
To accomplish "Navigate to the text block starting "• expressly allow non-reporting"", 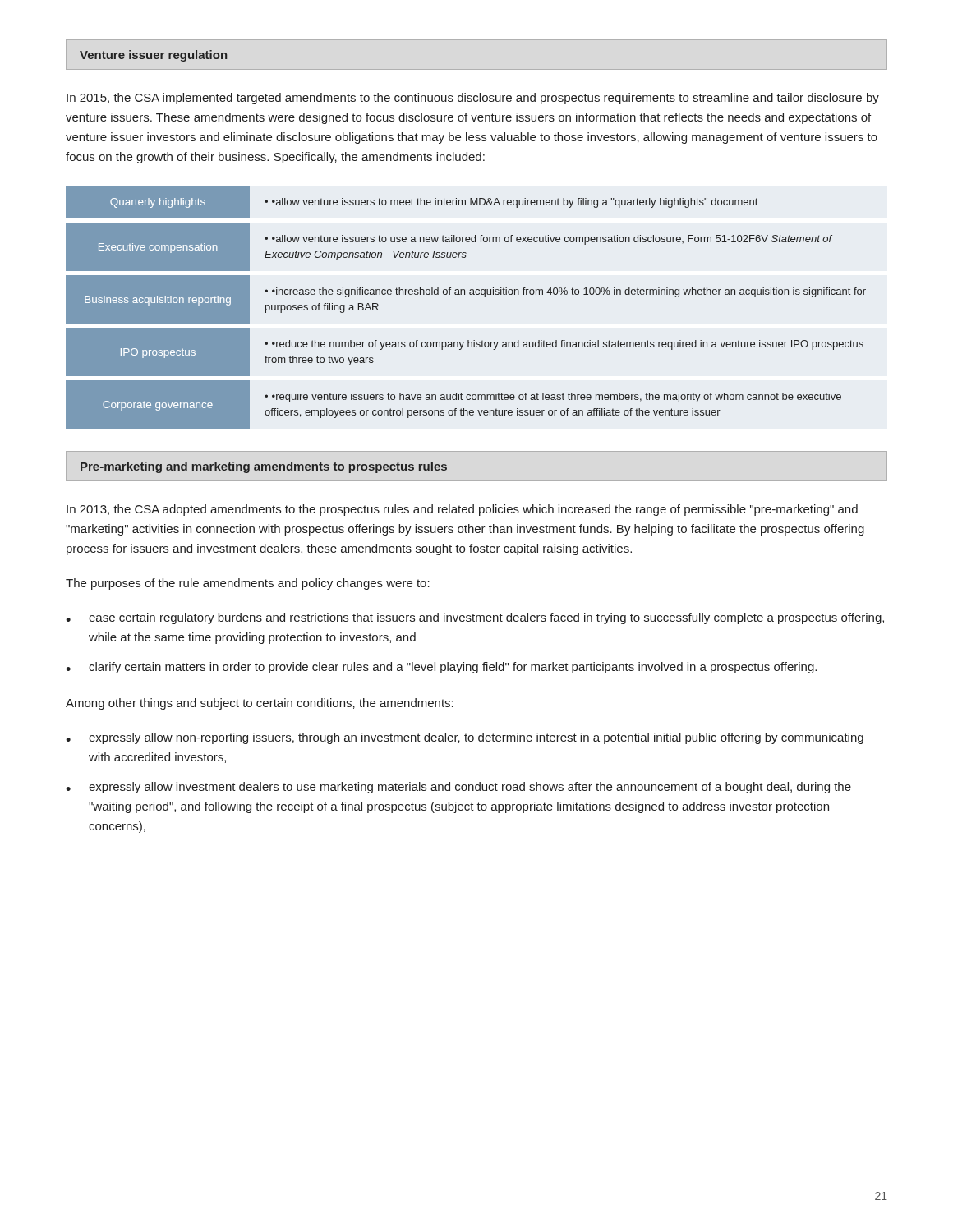I will tap(476, 748).
